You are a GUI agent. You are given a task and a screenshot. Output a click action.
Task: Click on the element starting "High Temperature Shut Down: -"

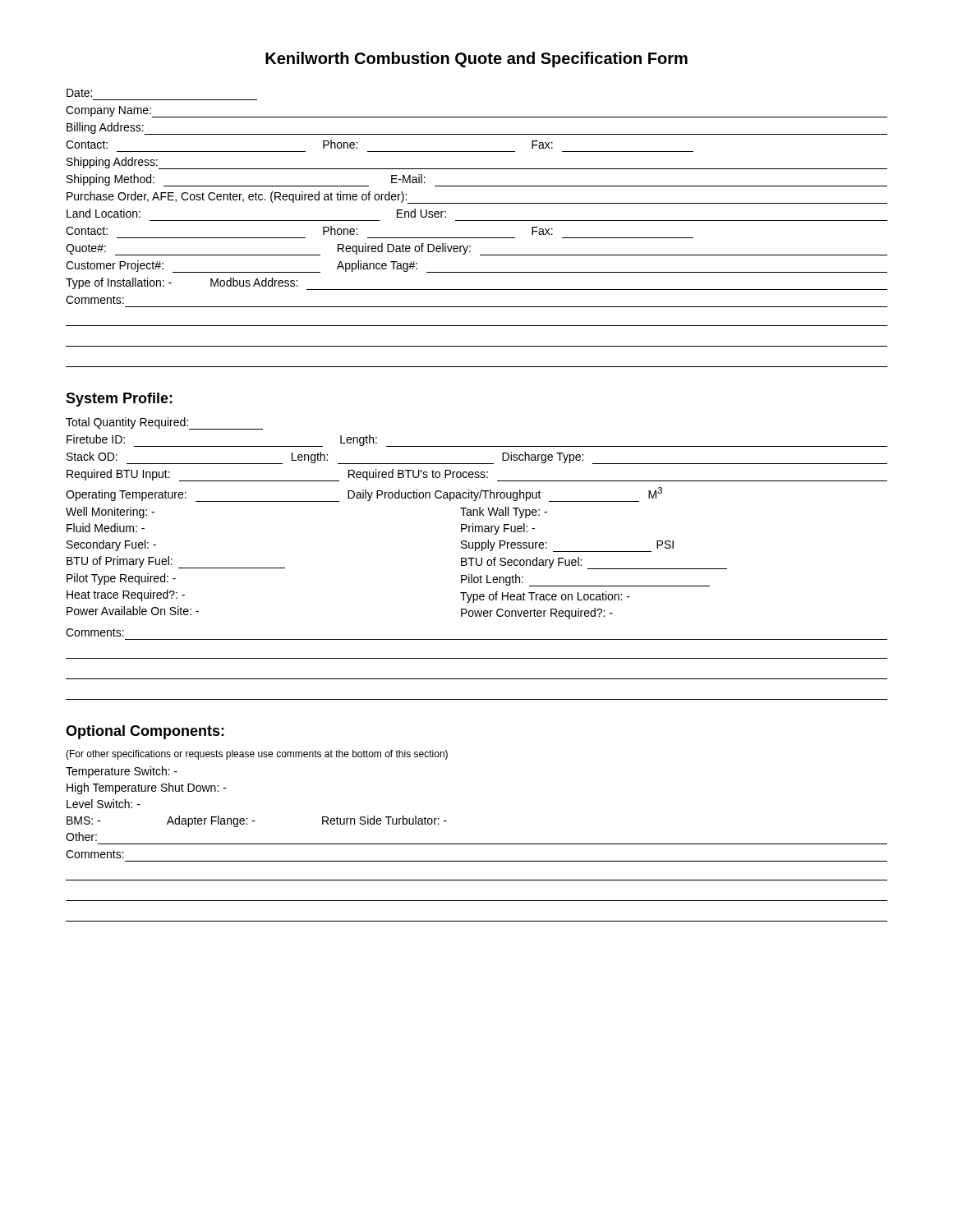pos(146,787)
